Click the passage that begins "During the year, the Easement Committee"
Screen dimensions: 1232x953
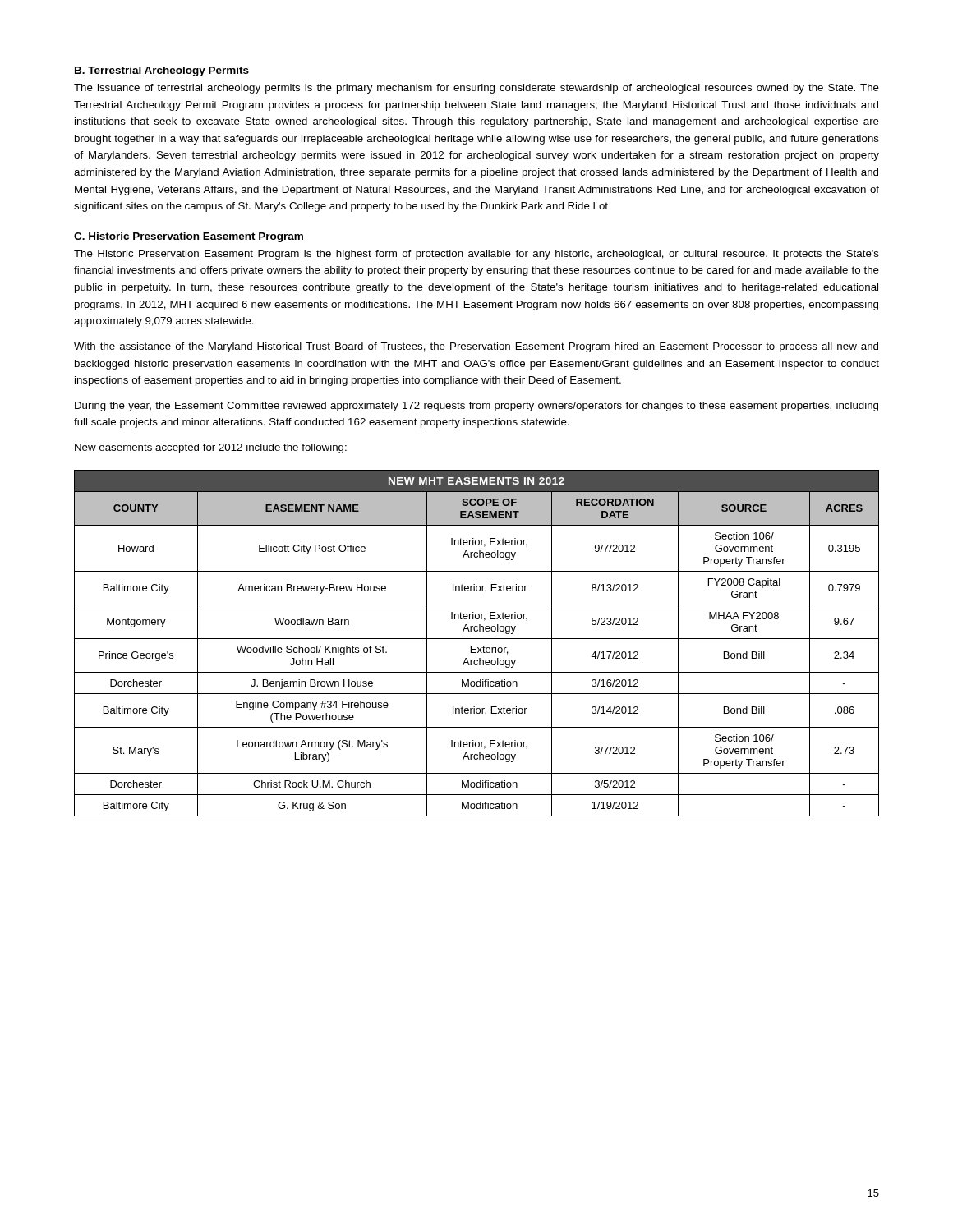(x=476, y=414)
